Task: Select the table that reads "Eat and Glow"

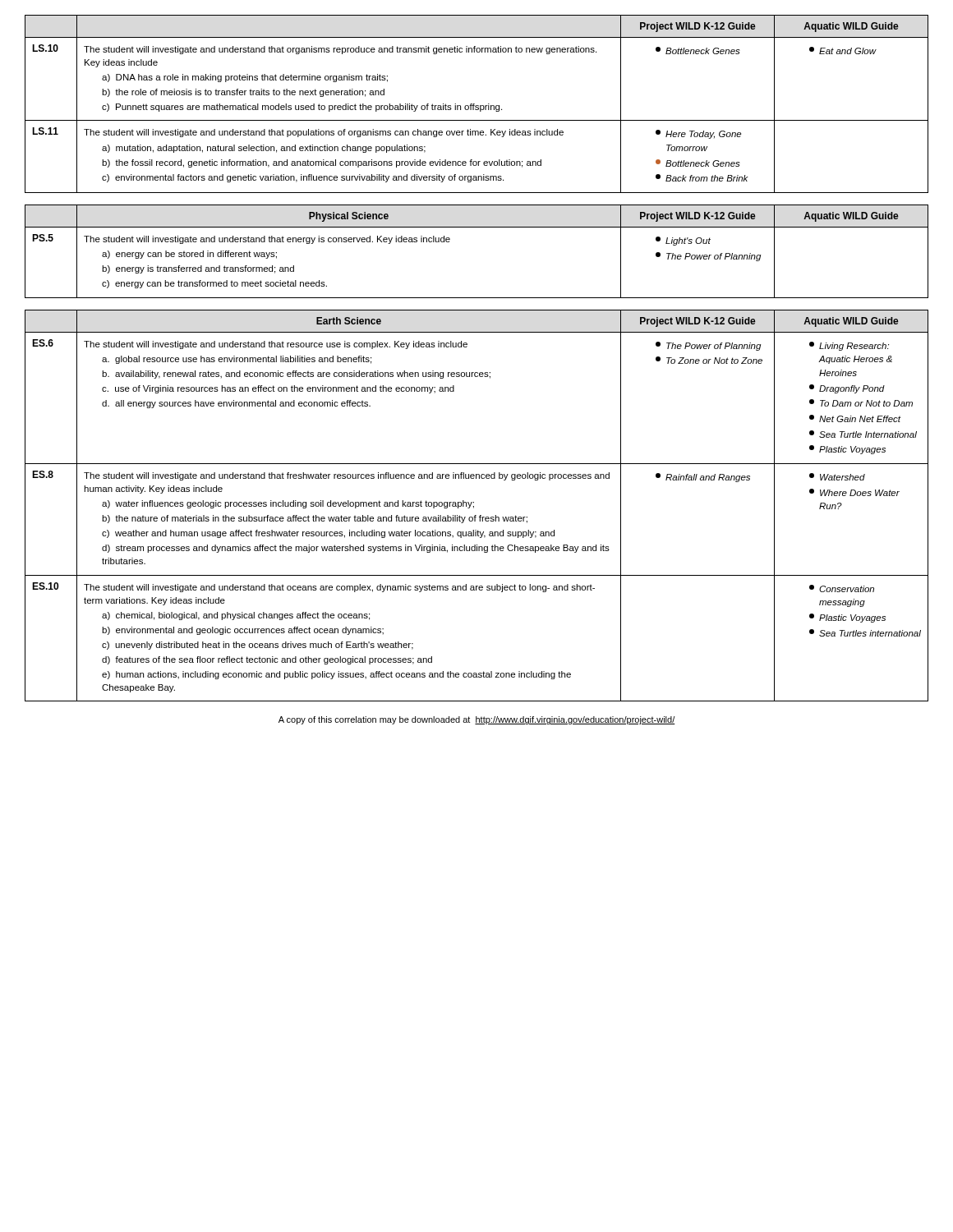Action: click(x=476, y=104)
